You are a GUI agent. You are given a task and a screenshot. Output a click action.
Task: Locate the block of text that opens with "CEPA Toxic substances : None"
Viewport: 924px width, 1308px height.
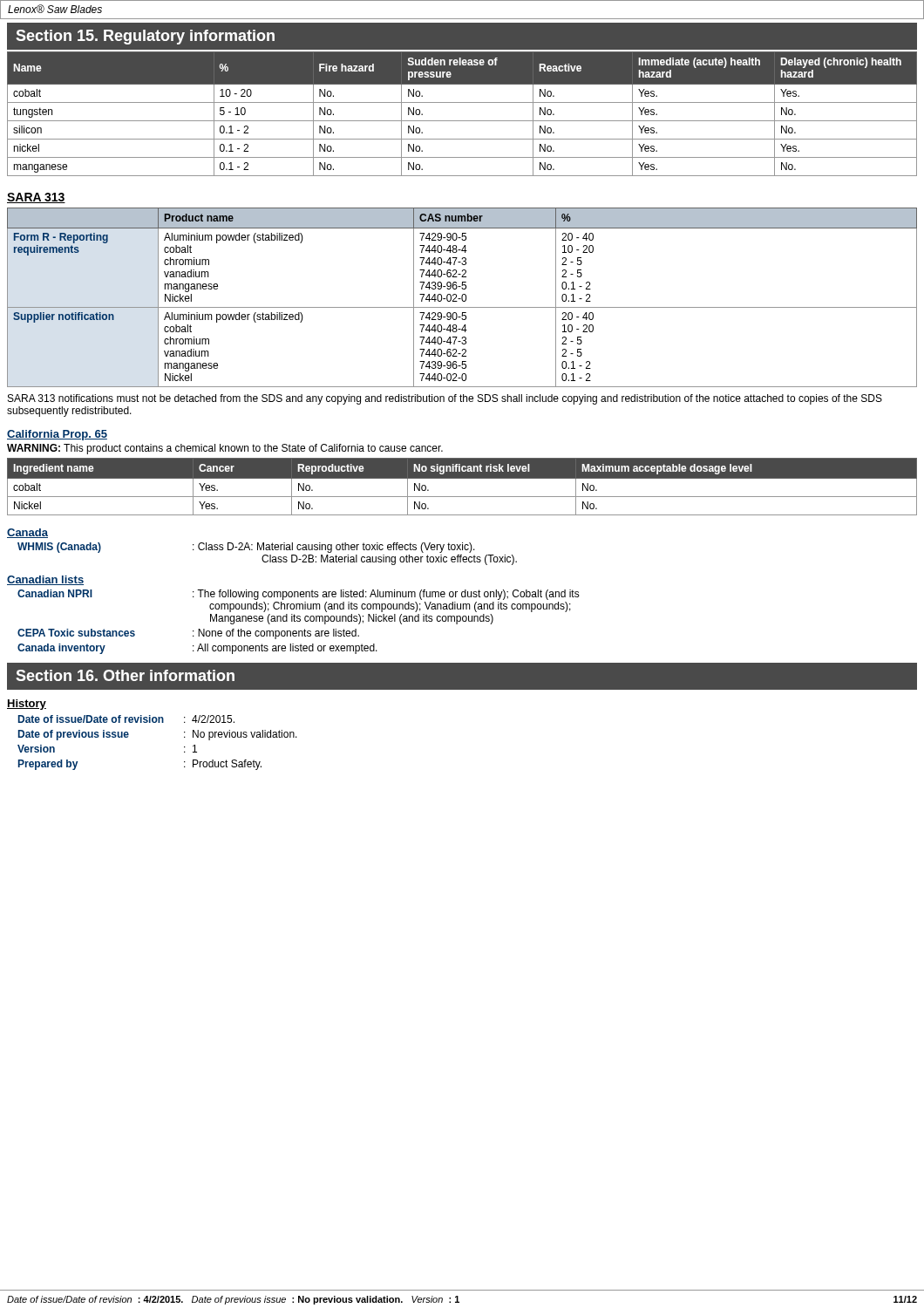point(462,633)
